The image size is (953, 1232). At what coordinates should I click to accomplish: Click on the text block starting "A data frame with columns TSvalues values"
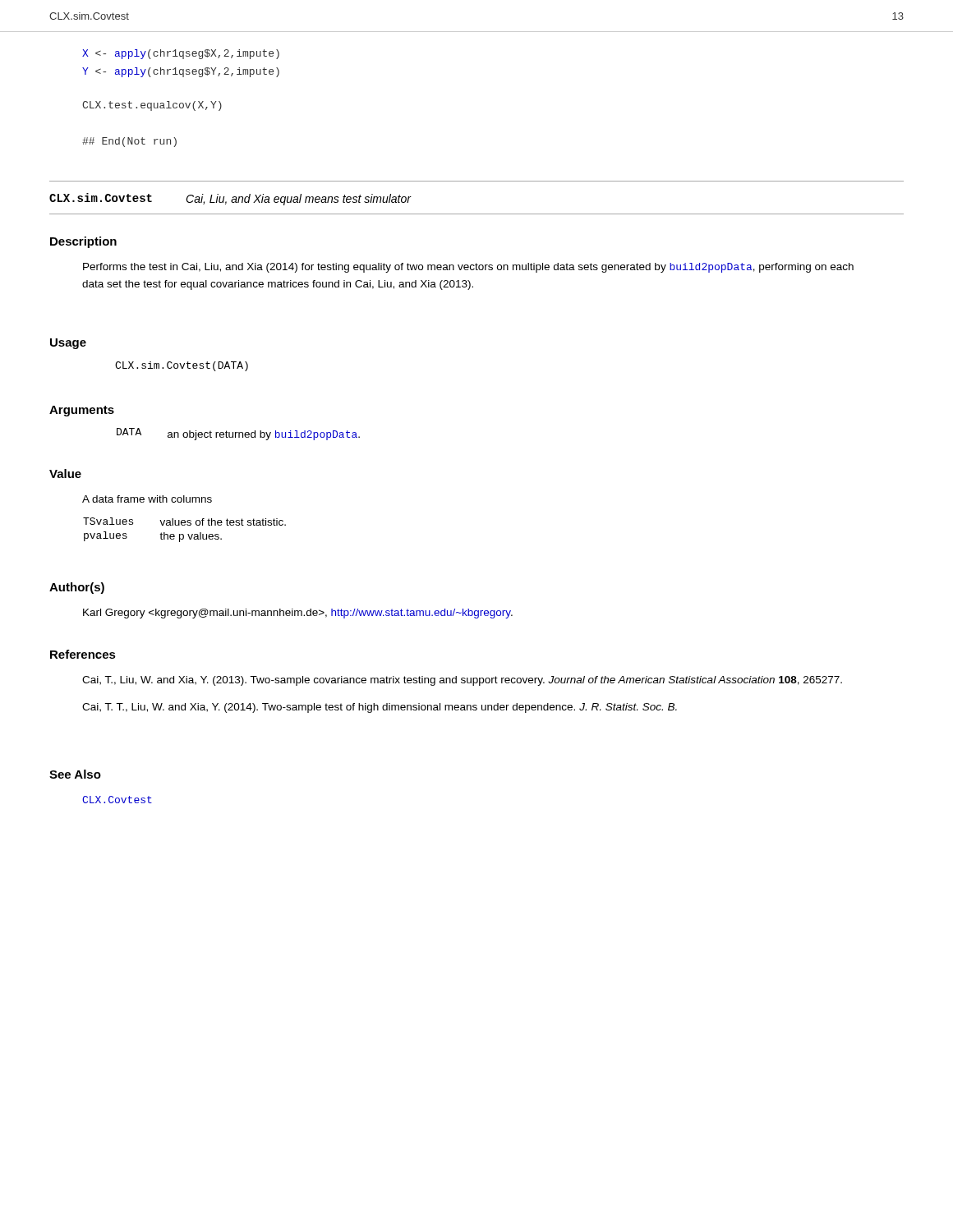pyautogui.click(x=147, y=499)
